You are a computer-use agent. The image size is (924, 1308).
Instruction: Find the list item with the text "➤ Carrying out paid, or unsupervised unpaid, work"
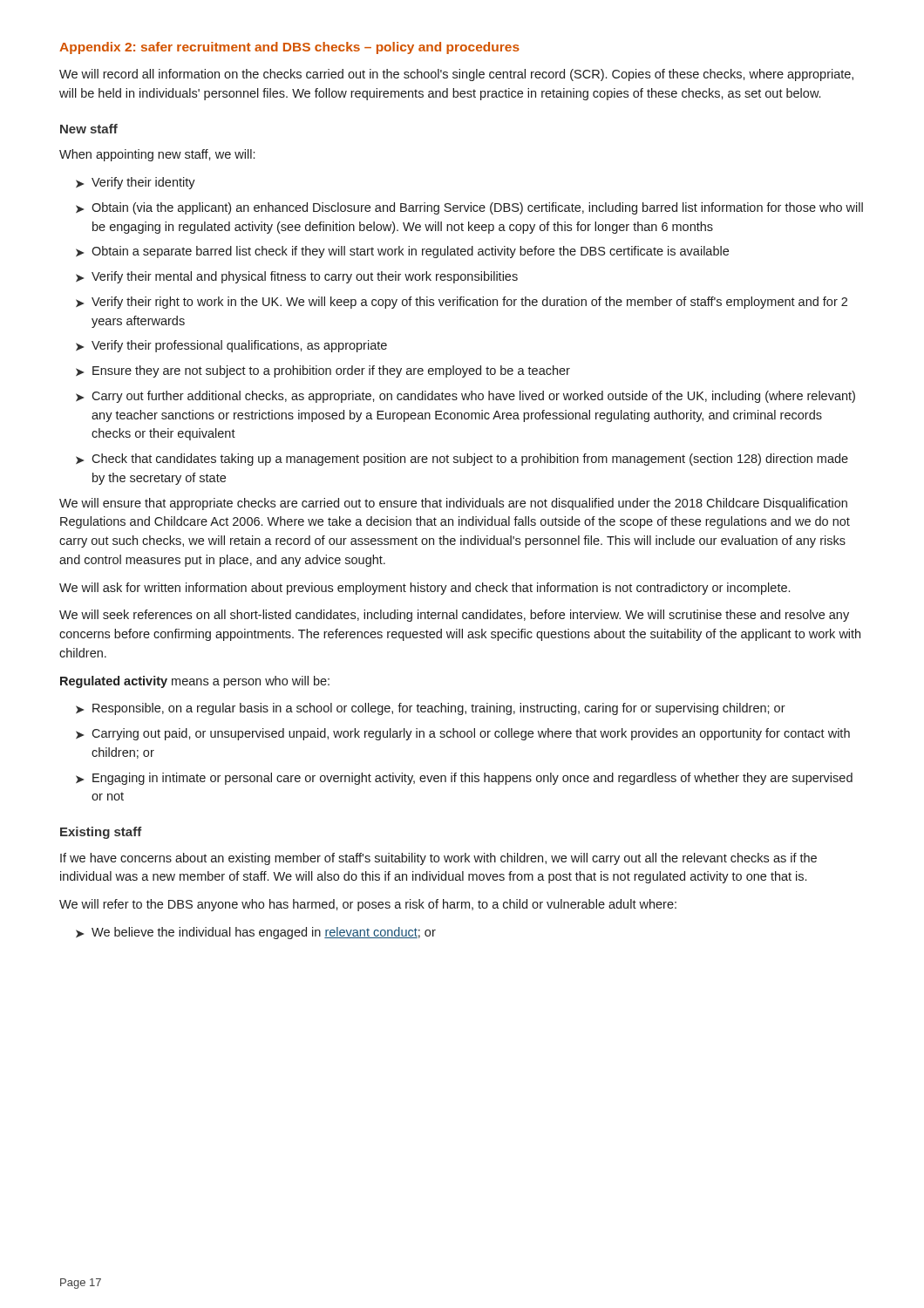pyautogui.click(x=470, y=744)
